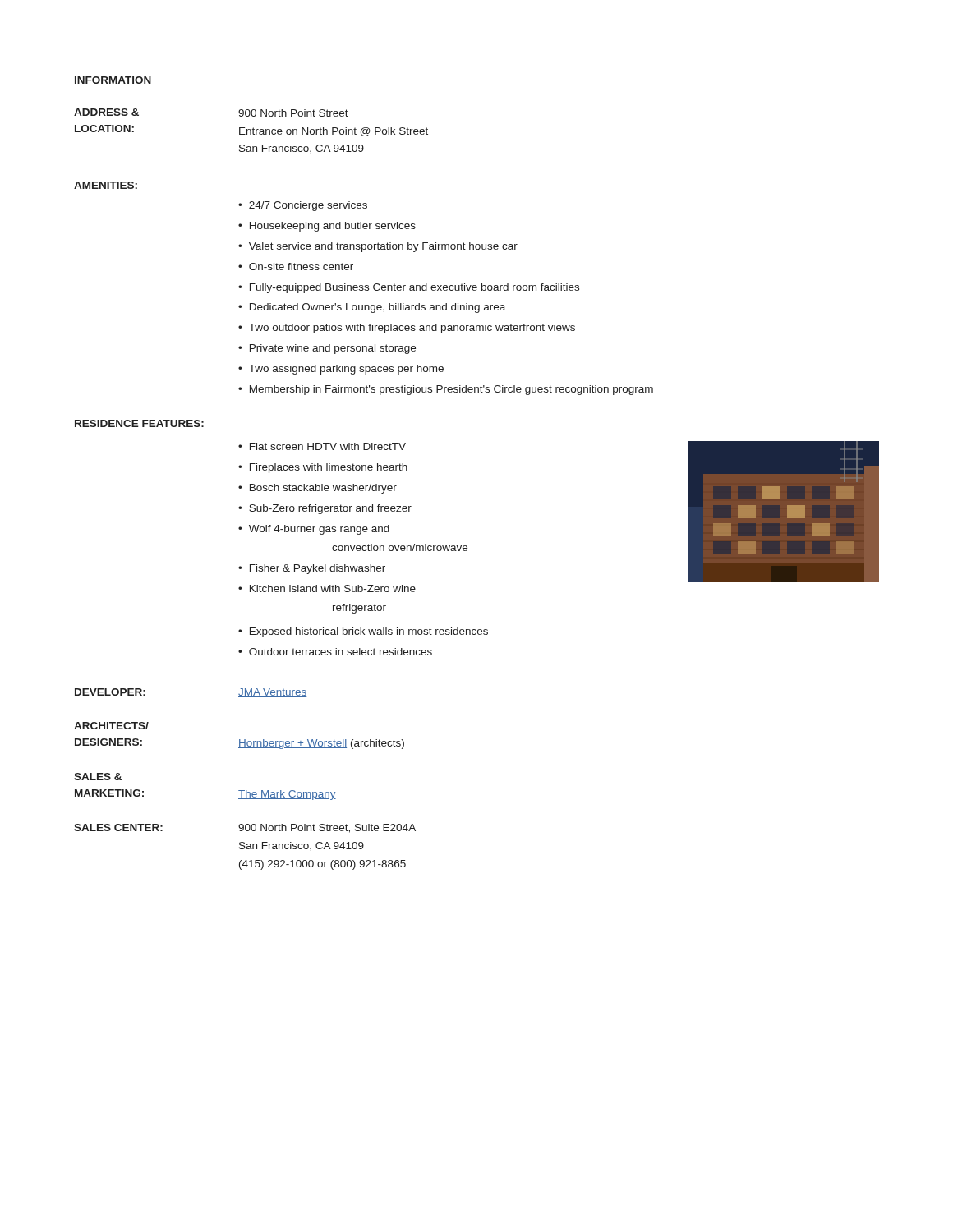The width and height of the screenshot is (953, 1232).
Task: Select the text starting "RESIDENCE FEATURES:"
Action: (x=139, y=424)
